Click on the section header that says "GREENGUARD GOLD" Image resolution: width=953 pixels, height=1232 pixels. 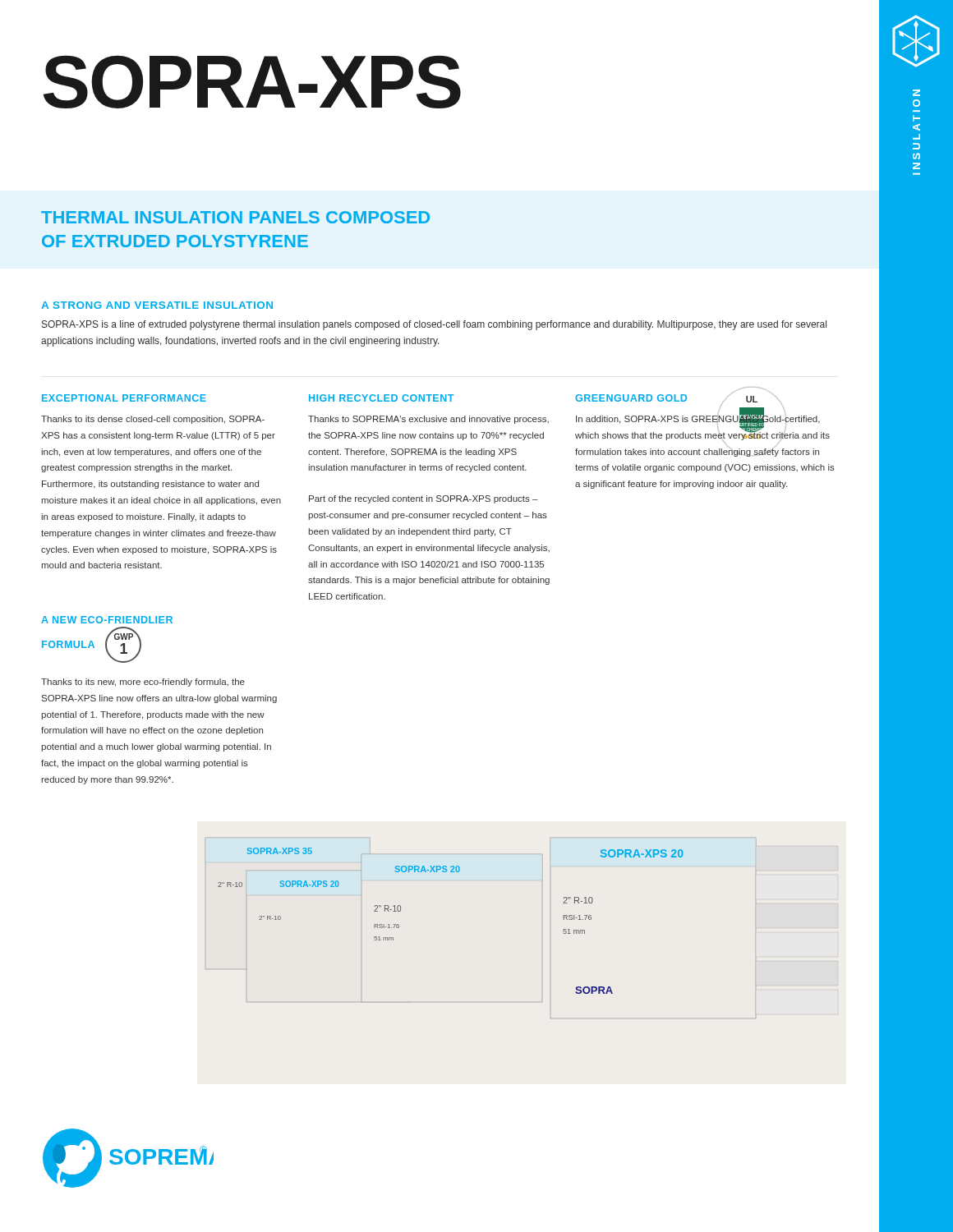pyautogui.click(x=632, y=398)
